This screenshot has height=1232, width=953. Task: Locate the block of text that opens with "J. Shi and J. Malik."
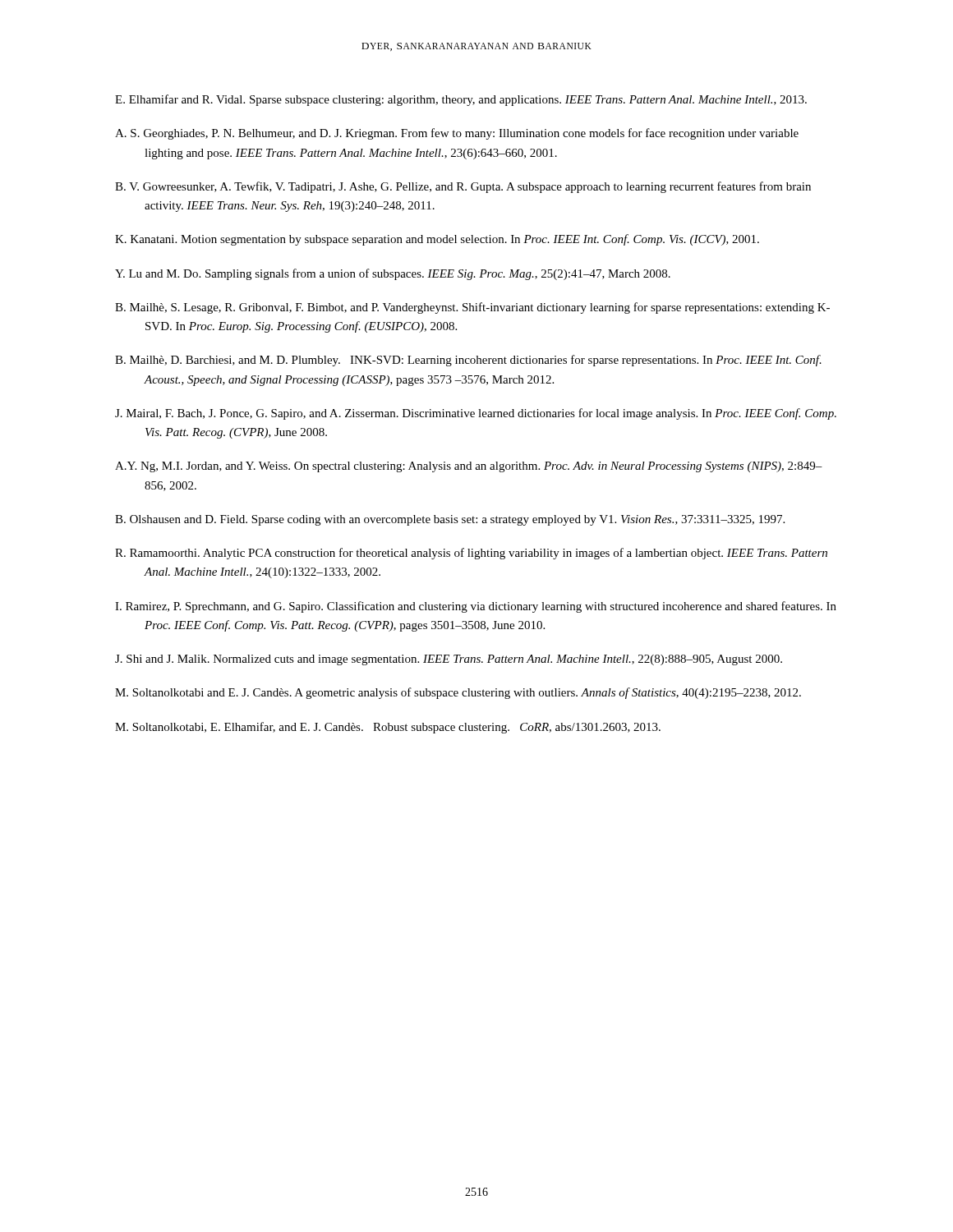point(449,659)
